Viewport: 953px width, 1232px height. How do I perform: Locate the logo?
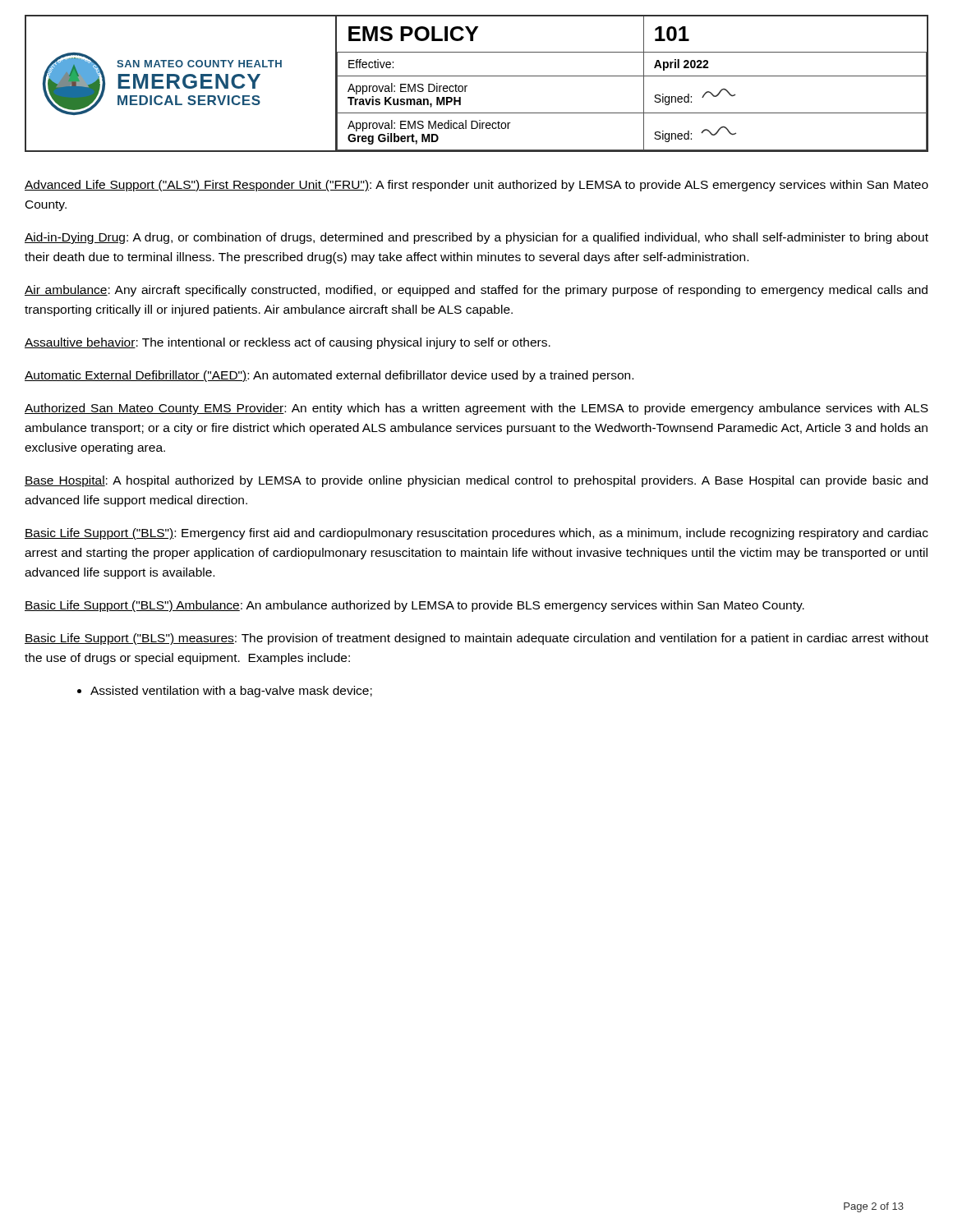pyautogui.click(x=476, y=83)
